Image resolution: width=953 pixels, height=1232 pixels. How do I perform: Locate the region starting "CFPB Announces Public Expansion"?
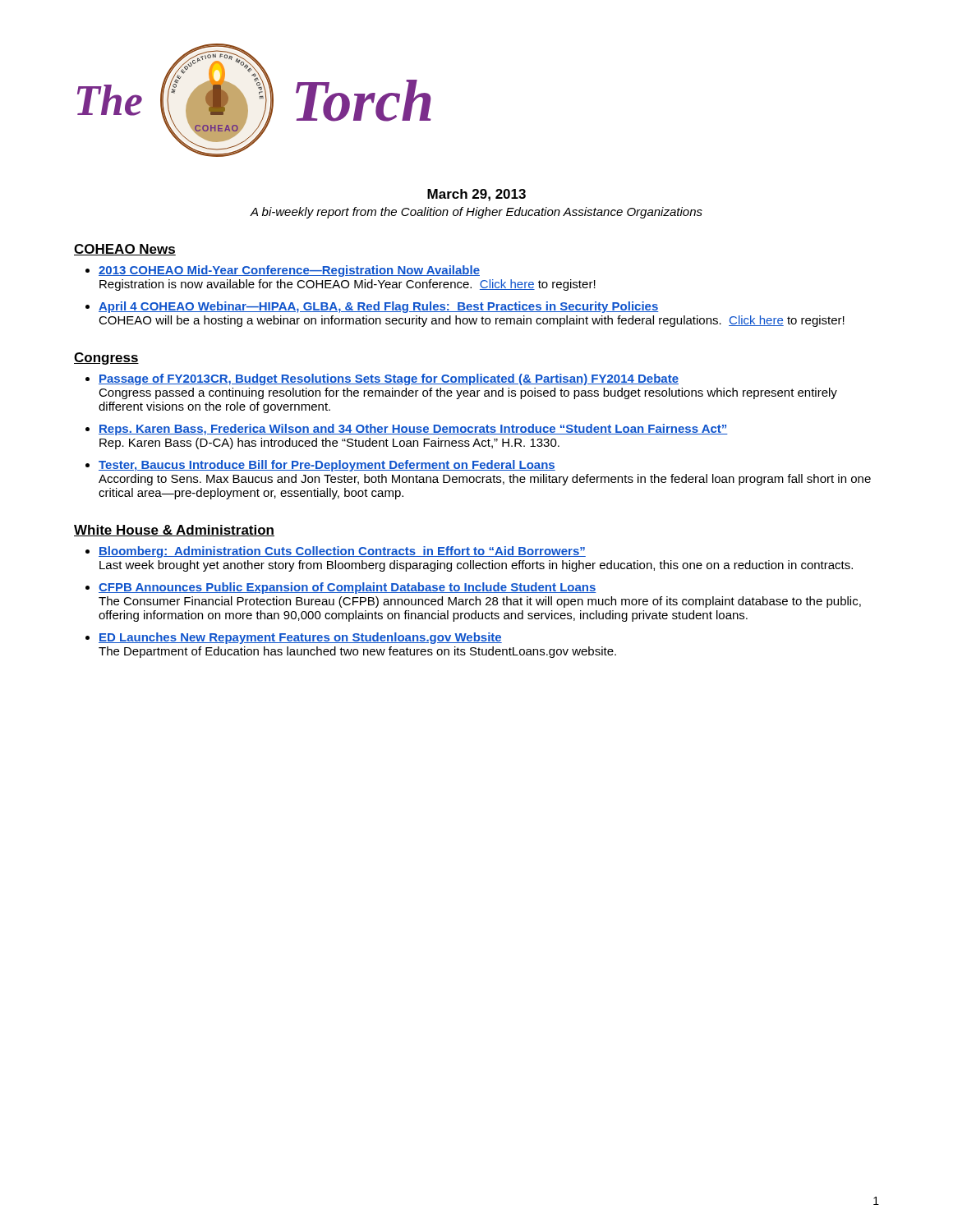pos(480,601)
